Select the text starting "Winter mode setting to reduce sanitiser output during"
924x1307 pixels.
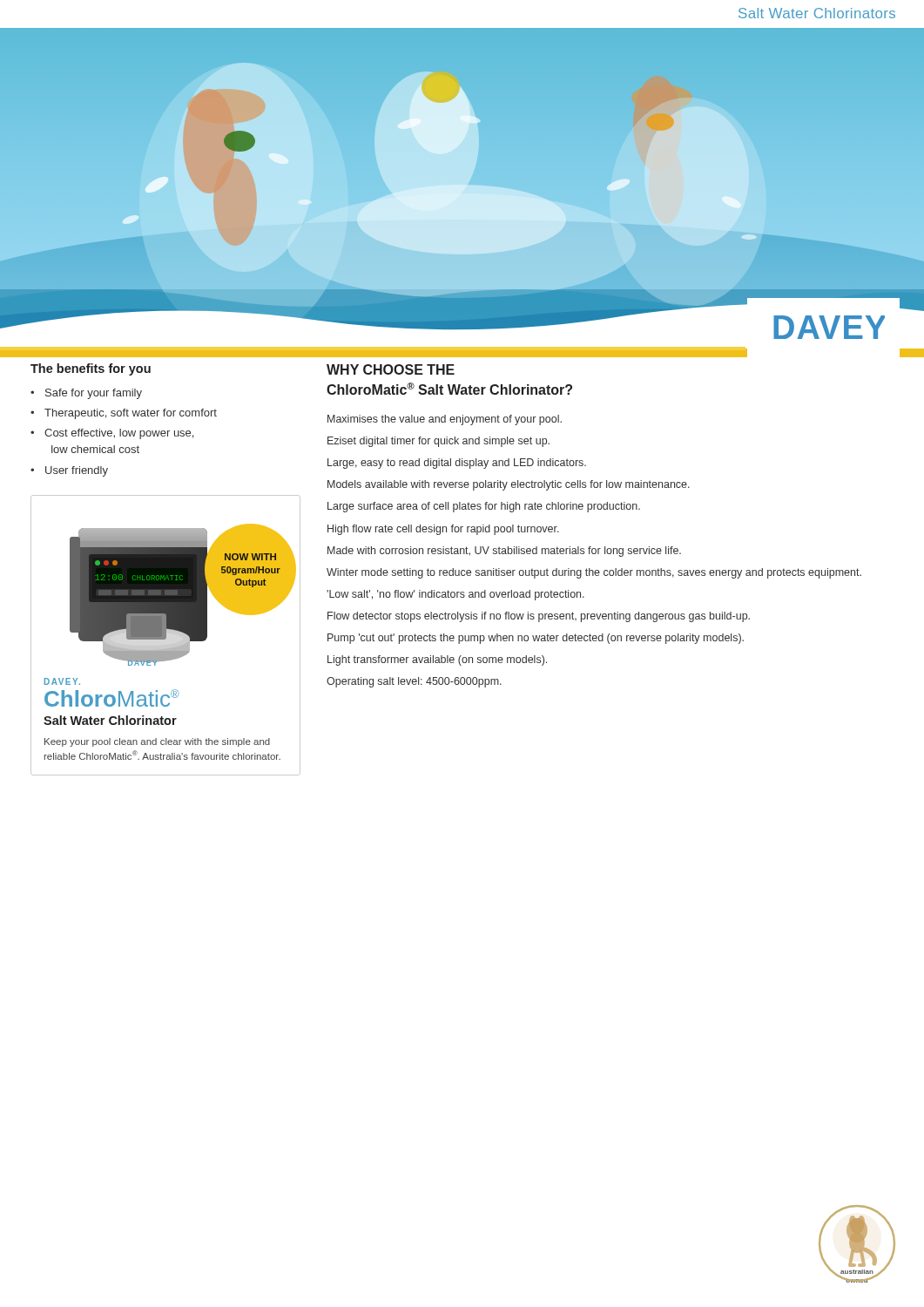click(594, 572)
